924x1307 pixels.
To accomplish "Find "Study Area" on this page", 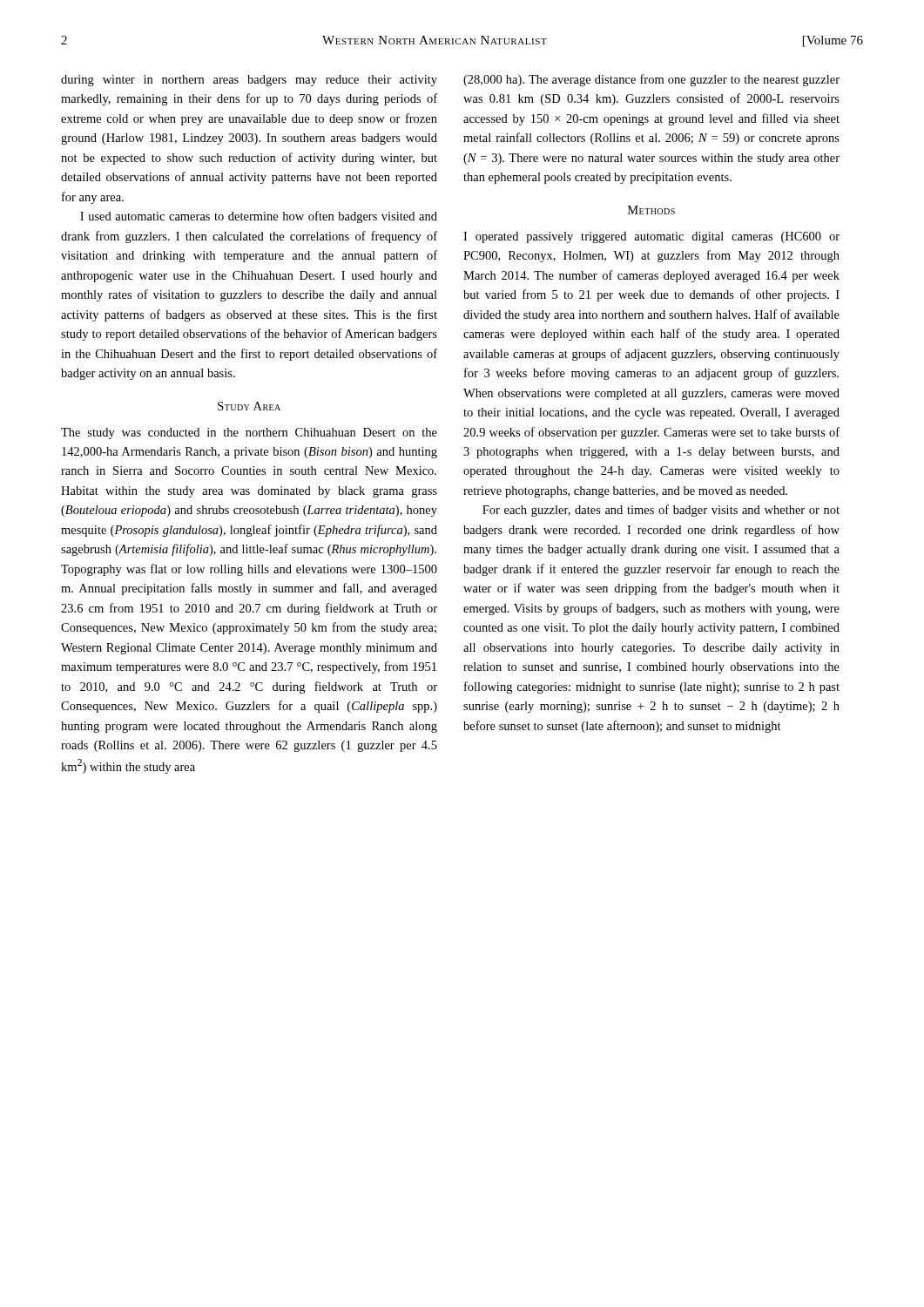I will (x=249, y=406).
